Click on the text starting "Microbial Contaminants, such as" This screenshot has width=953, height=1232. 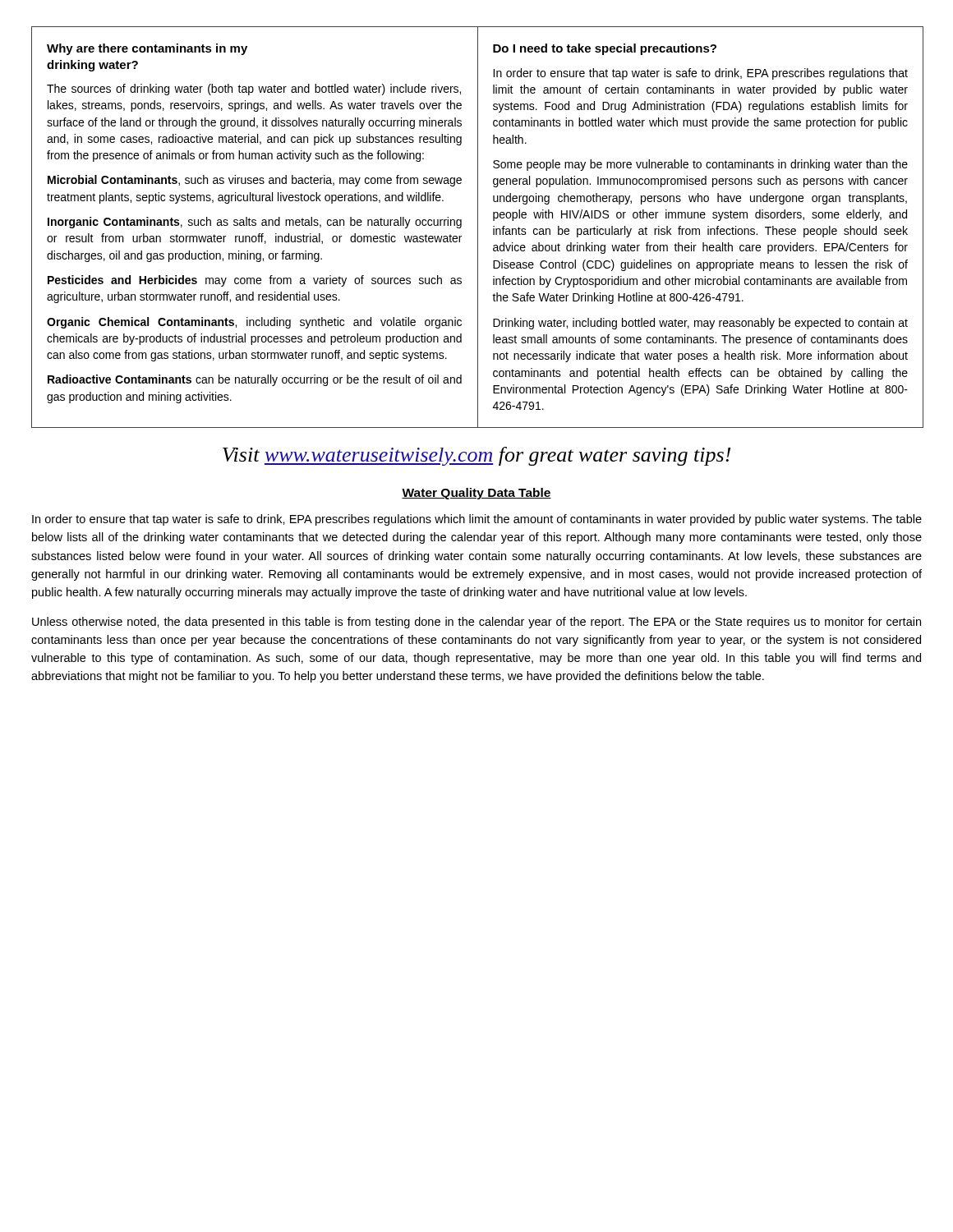(254, 189)
